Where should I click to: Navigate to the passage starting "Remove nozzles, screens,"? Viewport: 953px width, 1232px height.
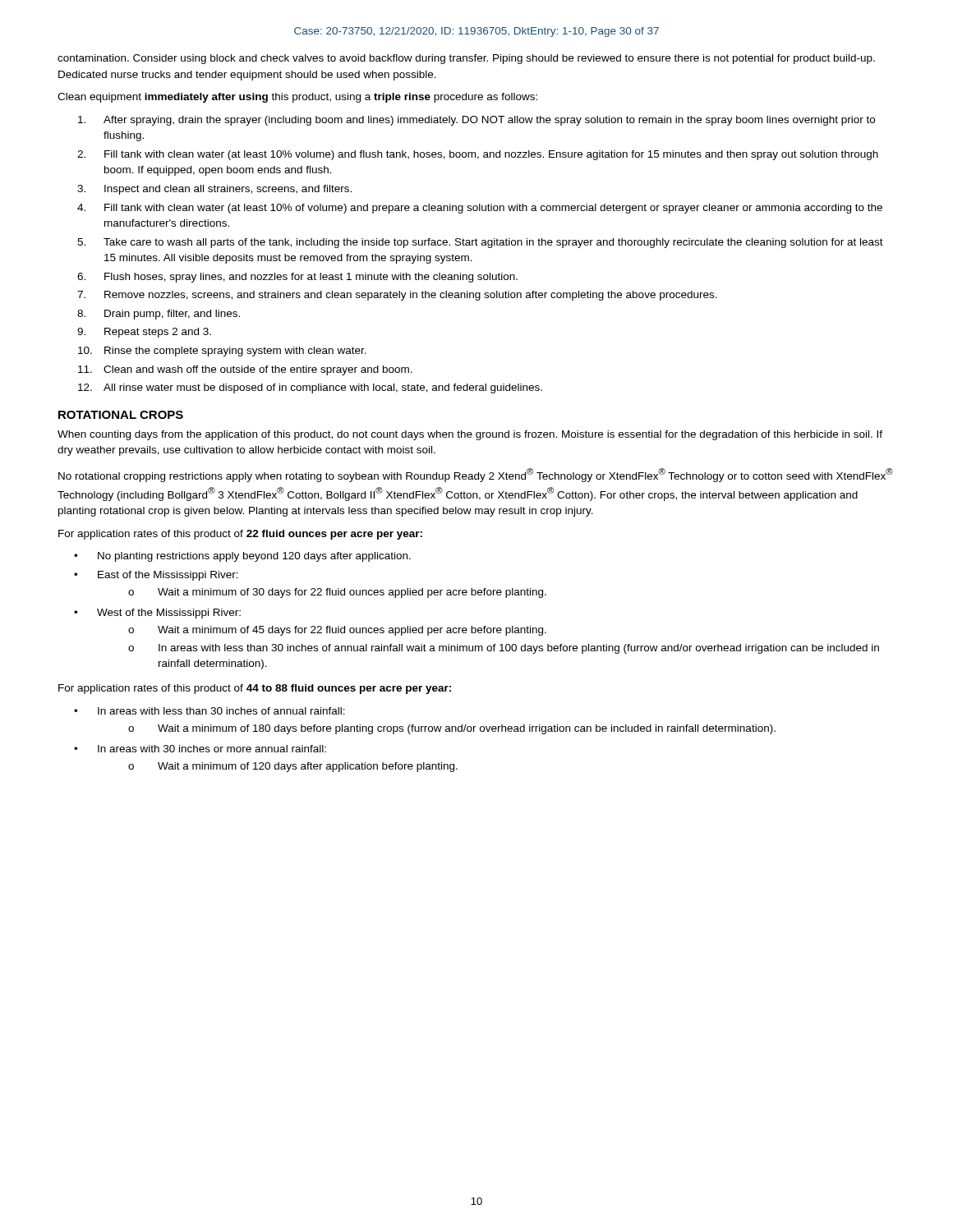[500, 295]
